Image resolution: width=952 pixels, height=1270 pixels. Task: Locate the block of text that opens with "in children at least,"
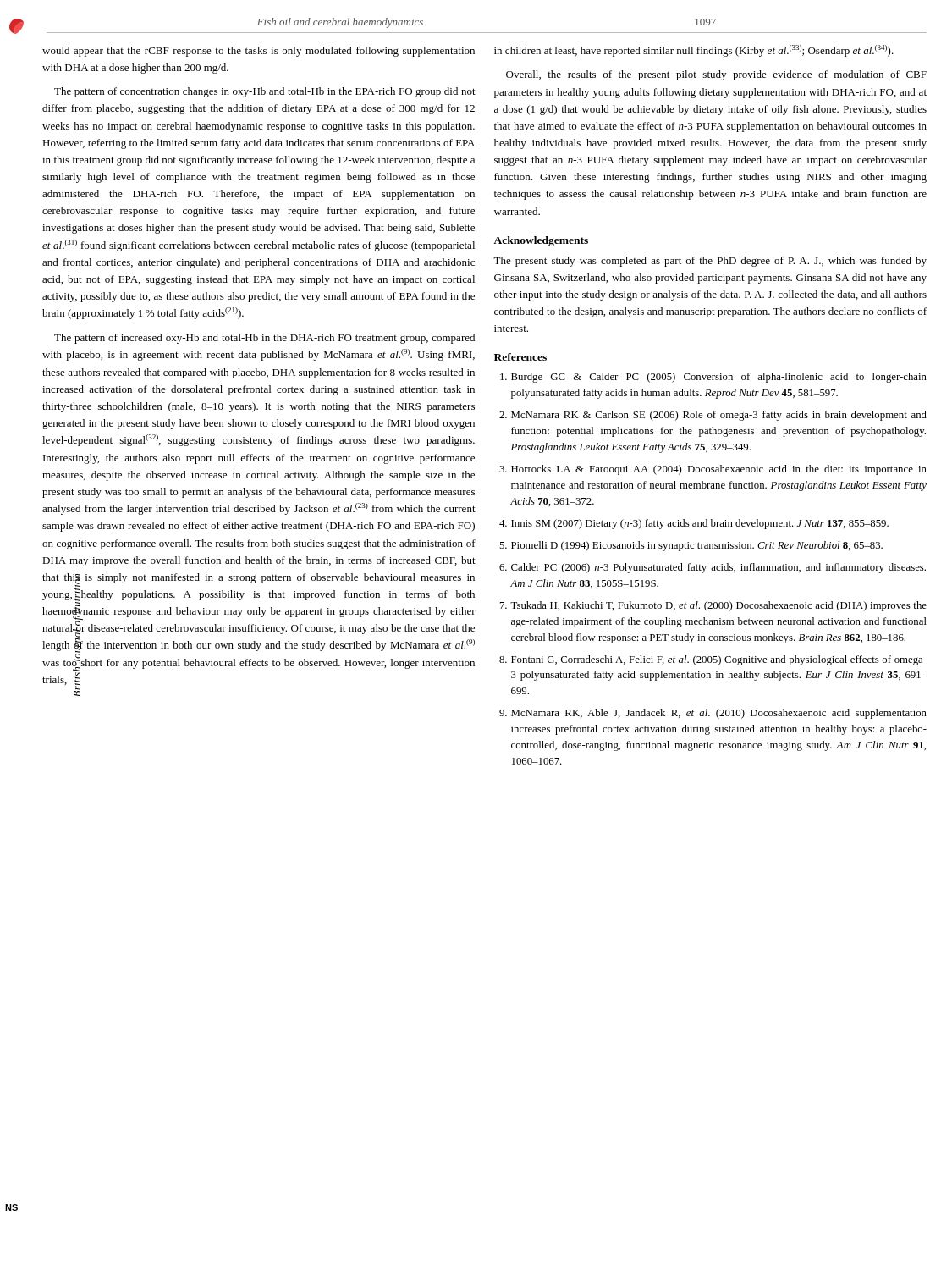[710, 51]
